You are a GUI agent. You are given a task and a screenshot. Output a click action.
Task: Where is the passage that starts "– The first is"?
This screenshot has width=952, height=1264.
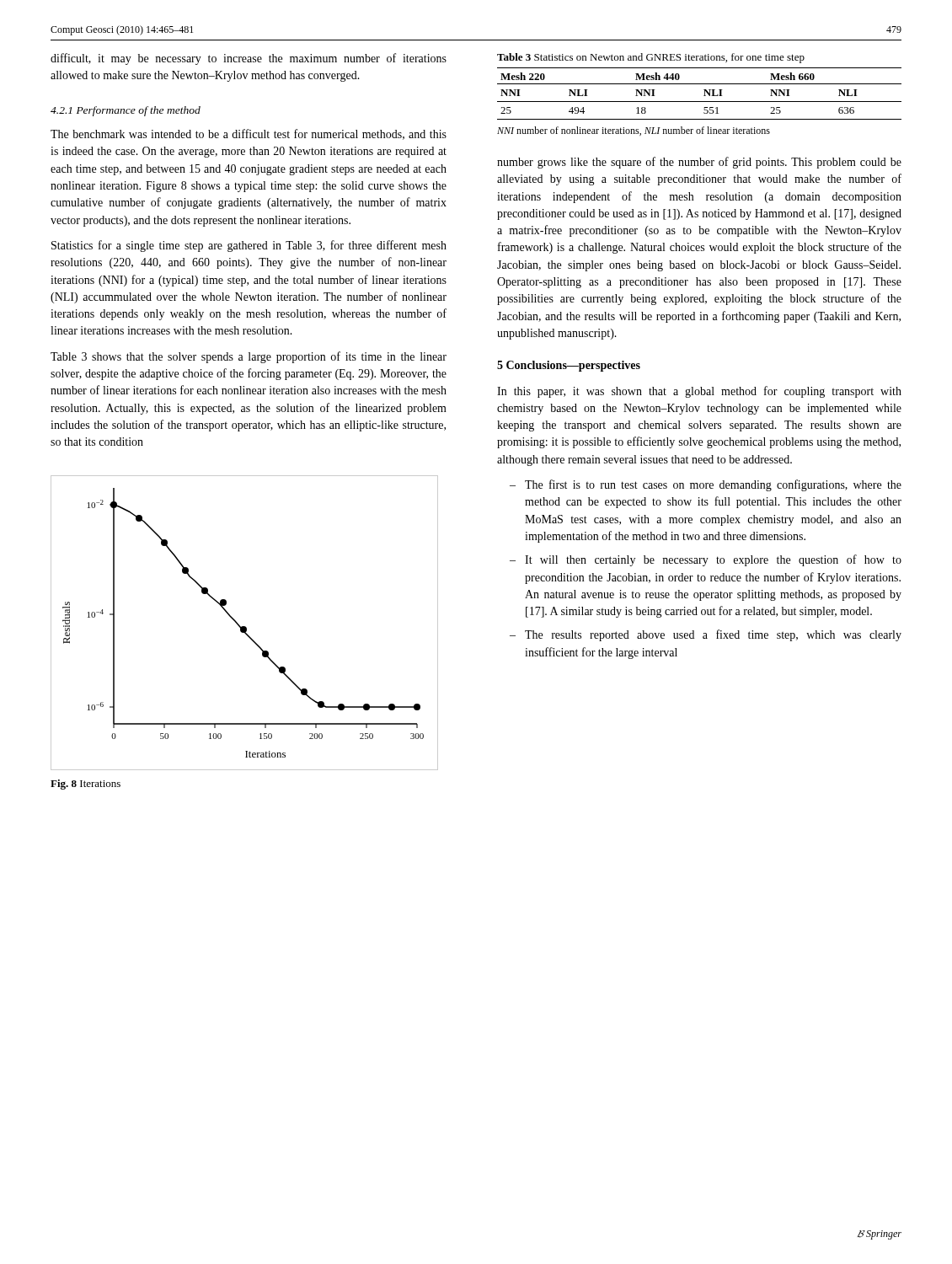coord(706,511)
